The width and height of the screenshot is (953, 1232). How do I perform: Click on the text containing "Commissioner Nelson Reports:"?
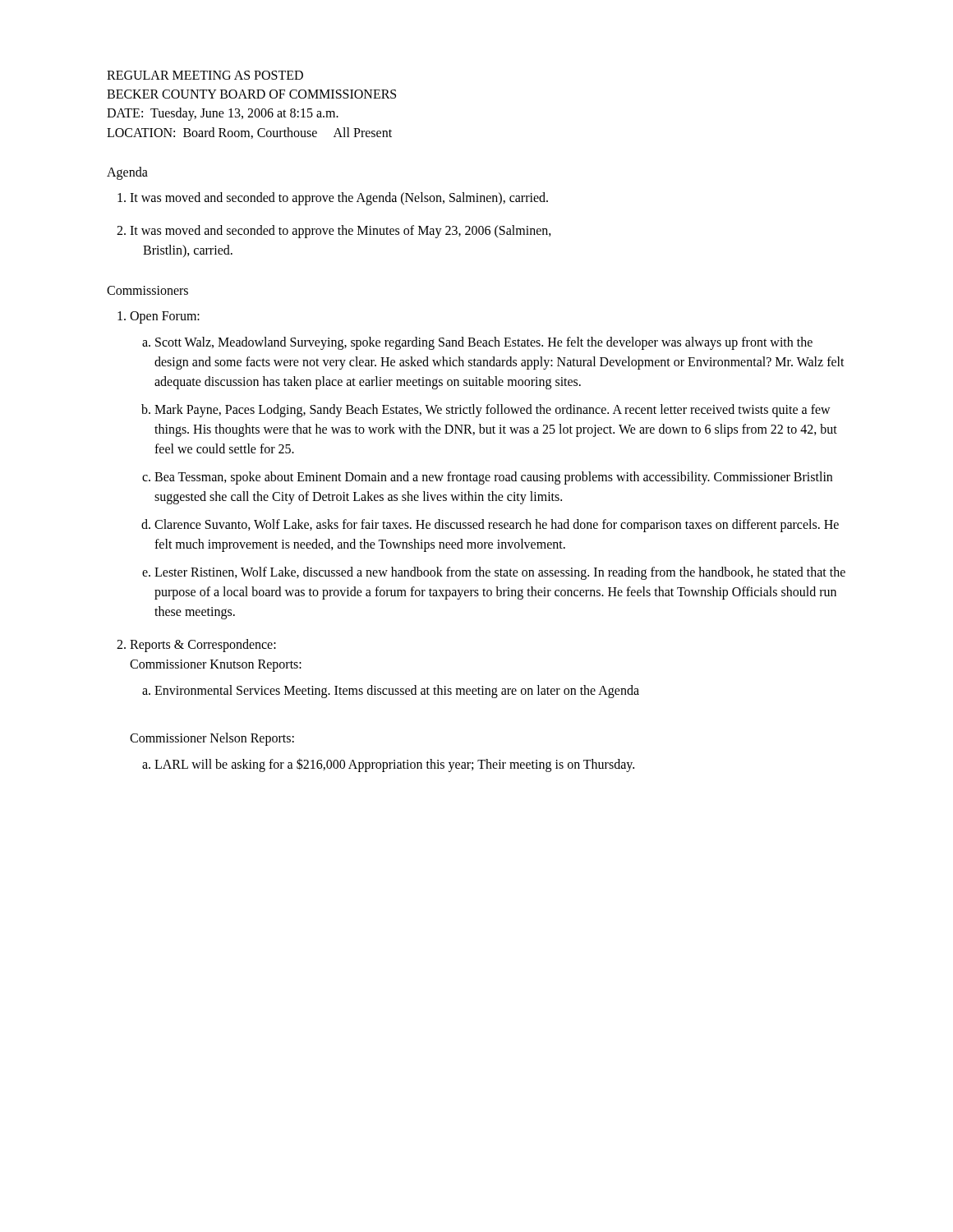pyautogui.click(x=212, y=738)
